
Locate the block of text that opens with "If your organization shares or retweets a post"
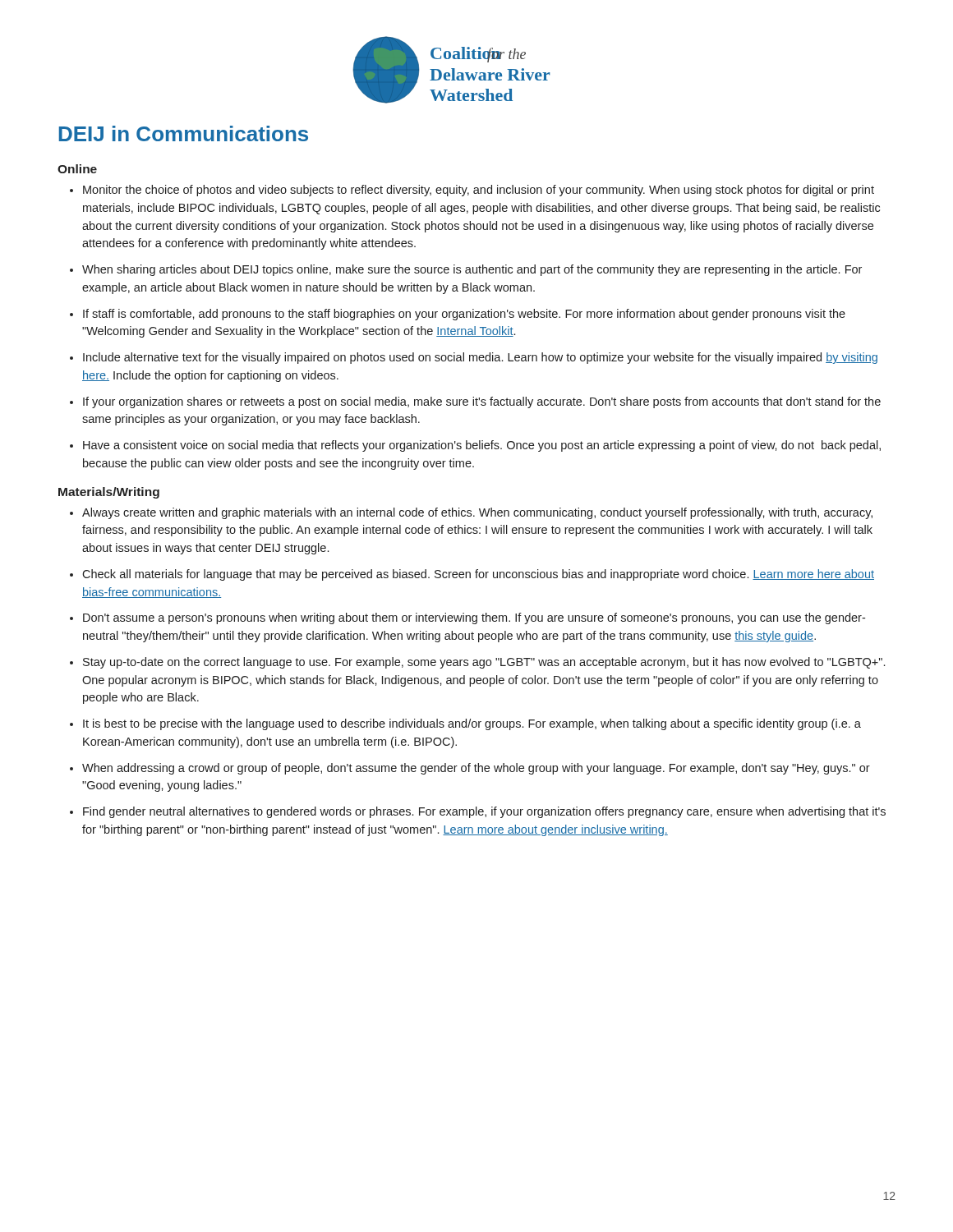pos(482,410)
